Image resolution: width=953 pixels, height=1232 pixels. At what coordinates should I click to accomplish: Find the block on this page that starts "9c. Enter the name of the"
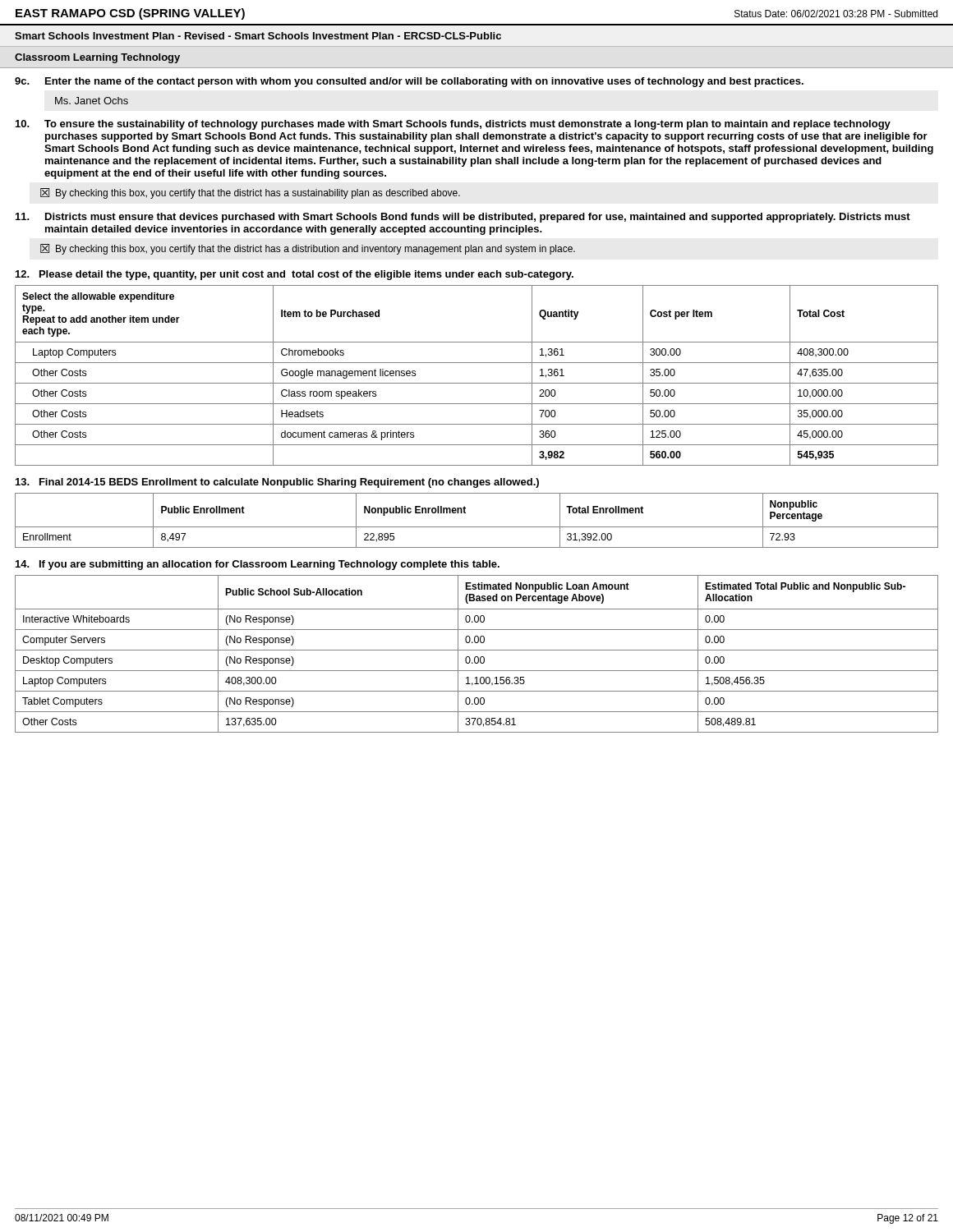pos(476,81)
